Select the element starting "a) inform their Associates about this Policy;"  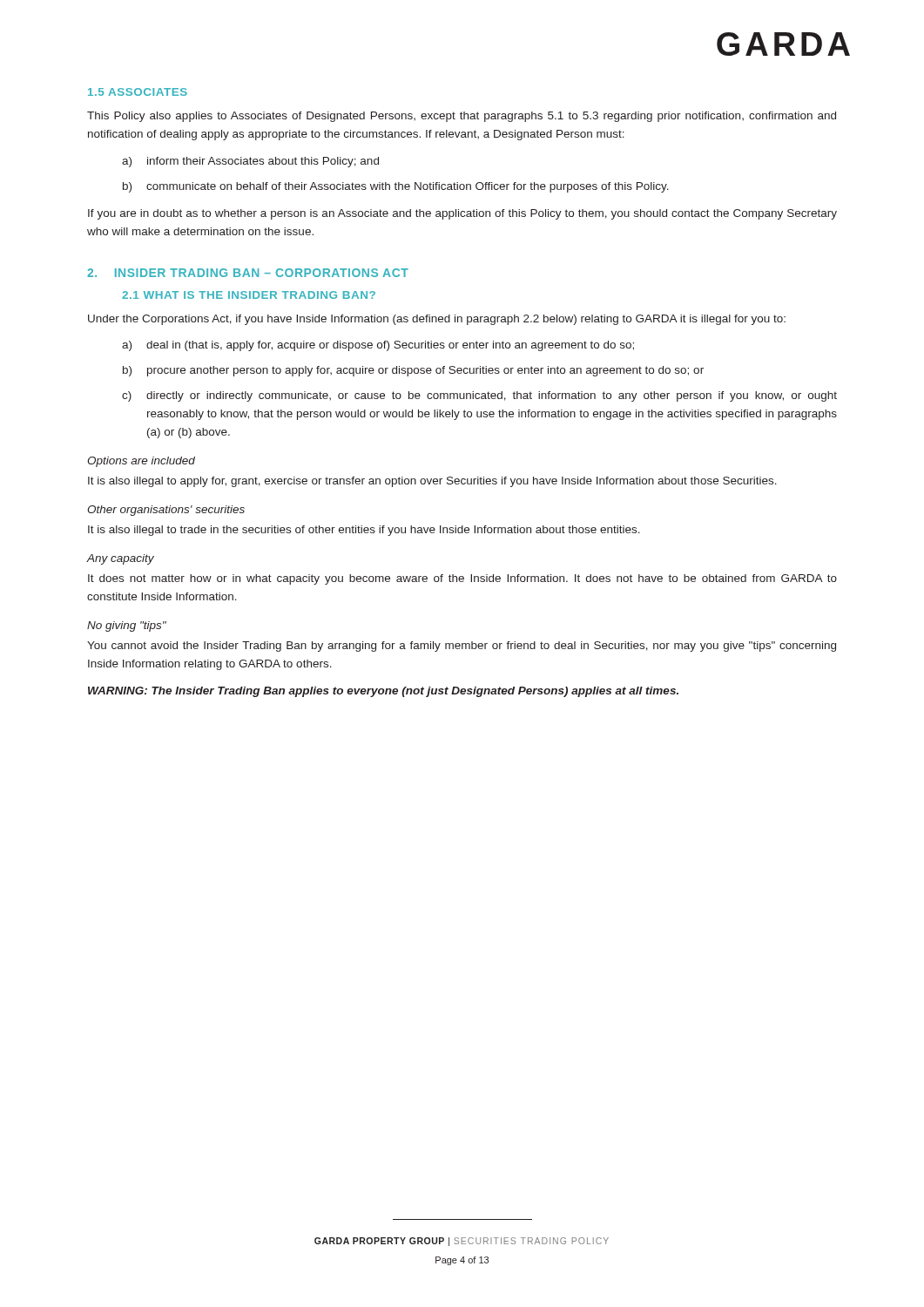click(250, 162)
